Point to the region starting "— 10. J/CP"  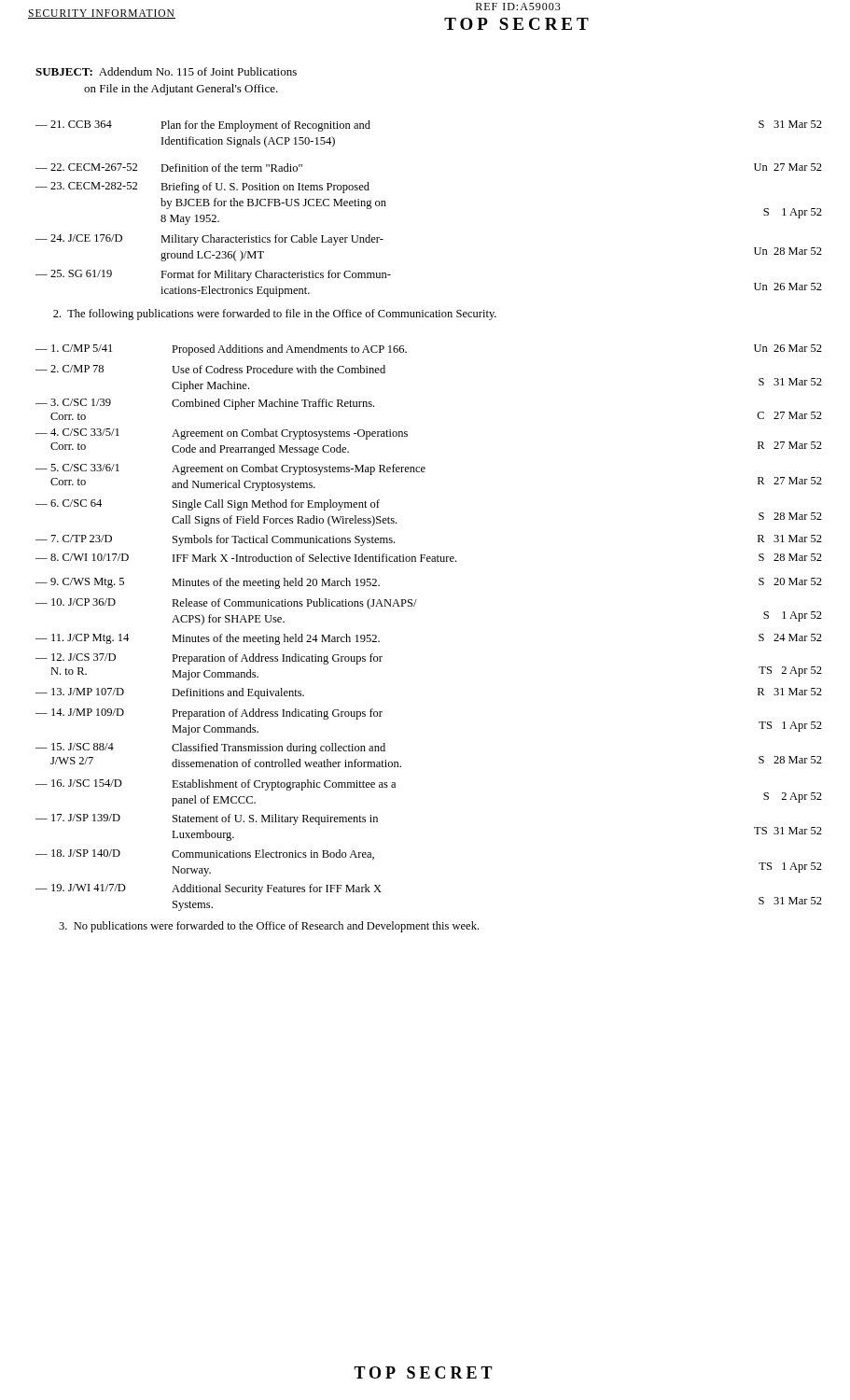(226, 604)
